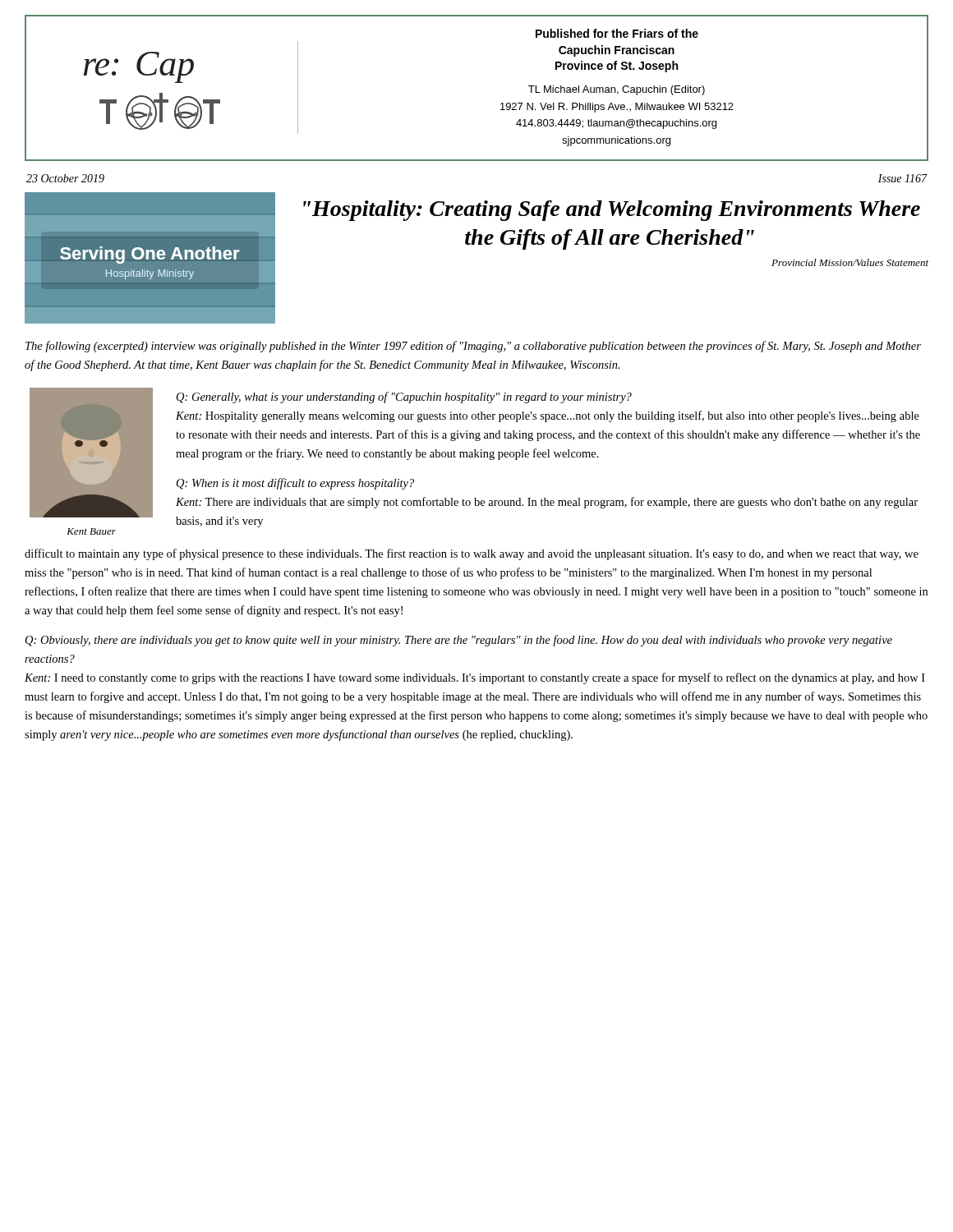Click on the block starting "Q: When is it most difficult to"
Image resolution: width=953 pixels, height=1232 pixels.
(552, 502)
